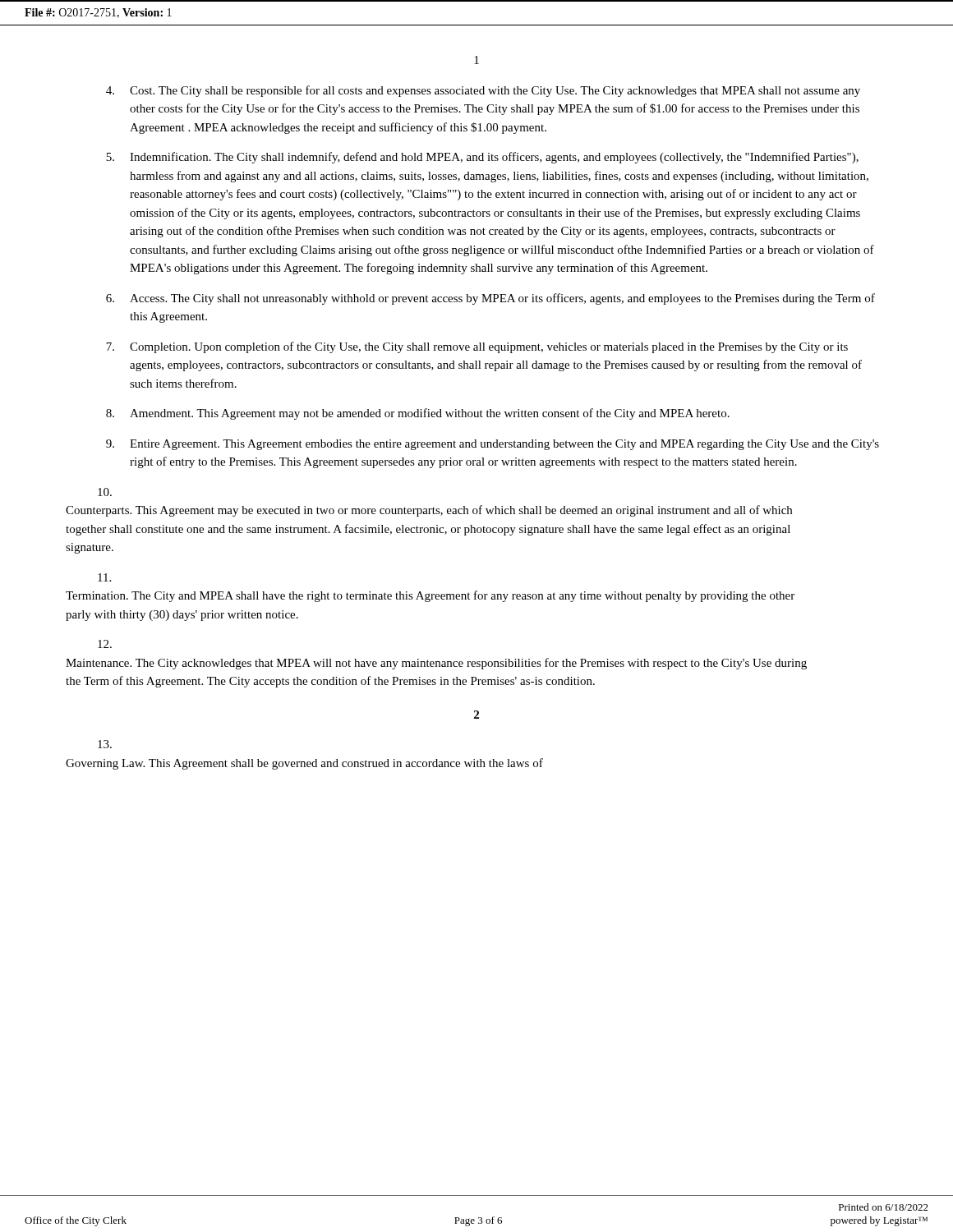
Task: Find the block on this page that starts "Termination. The City and MPEA shall"
Action: (444, 596)
